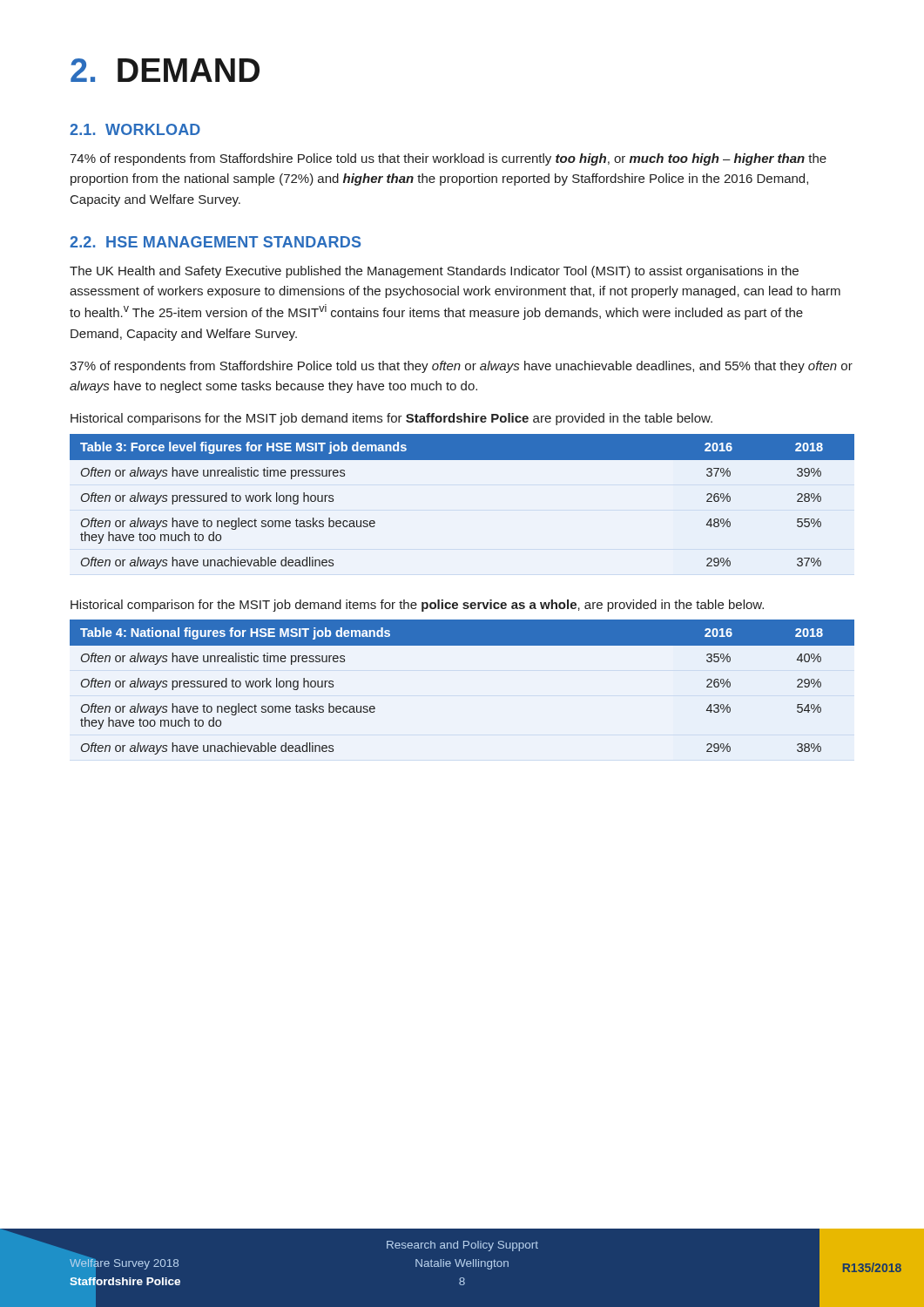Click on the title containing "2. DEMAND"
The width and height of the screenshot is (924, 1307).
tap(165, 70)
